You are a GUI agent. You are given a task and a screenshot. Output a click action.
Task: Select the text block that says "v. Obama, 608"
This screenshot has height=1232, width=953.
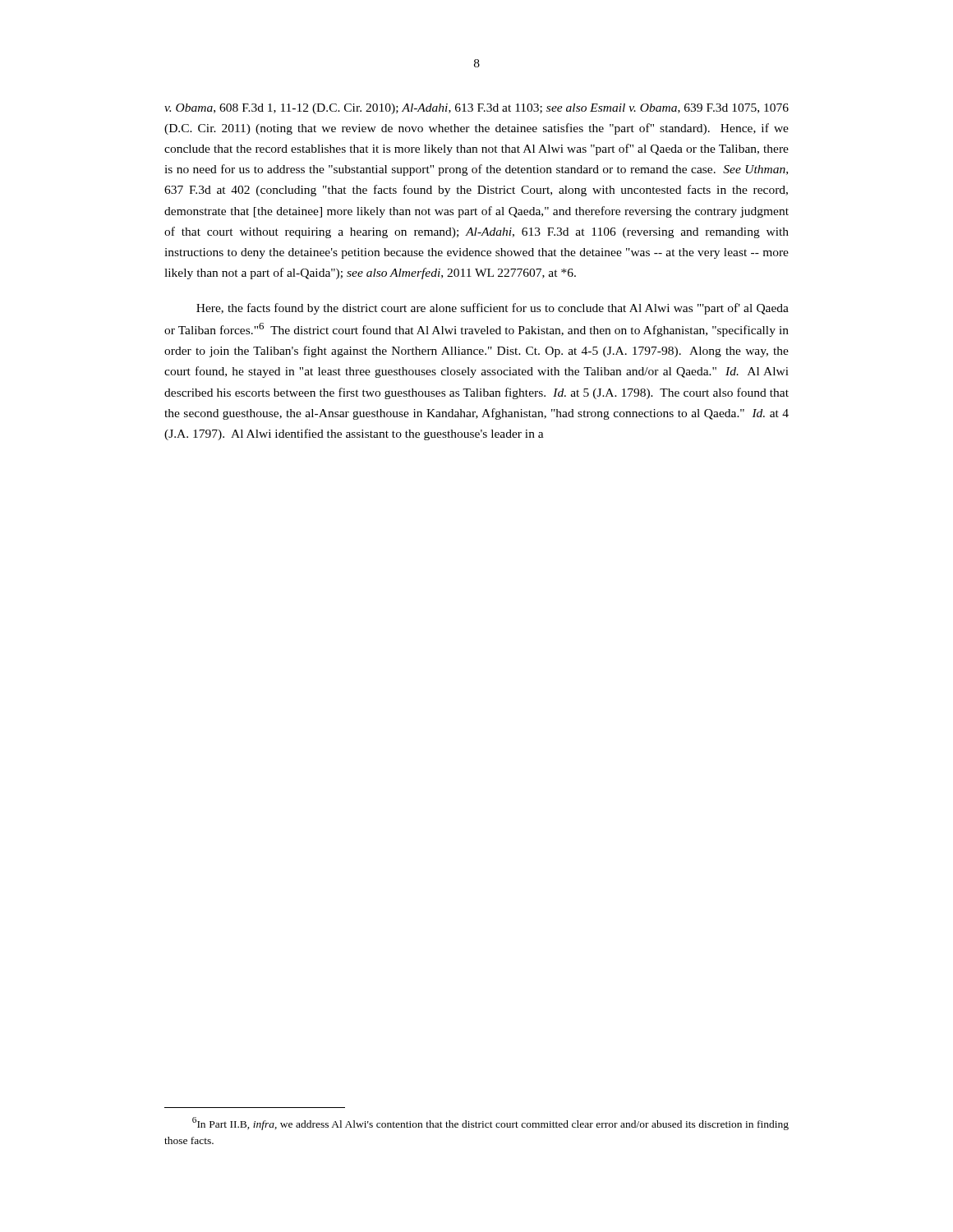pos(476,190)
